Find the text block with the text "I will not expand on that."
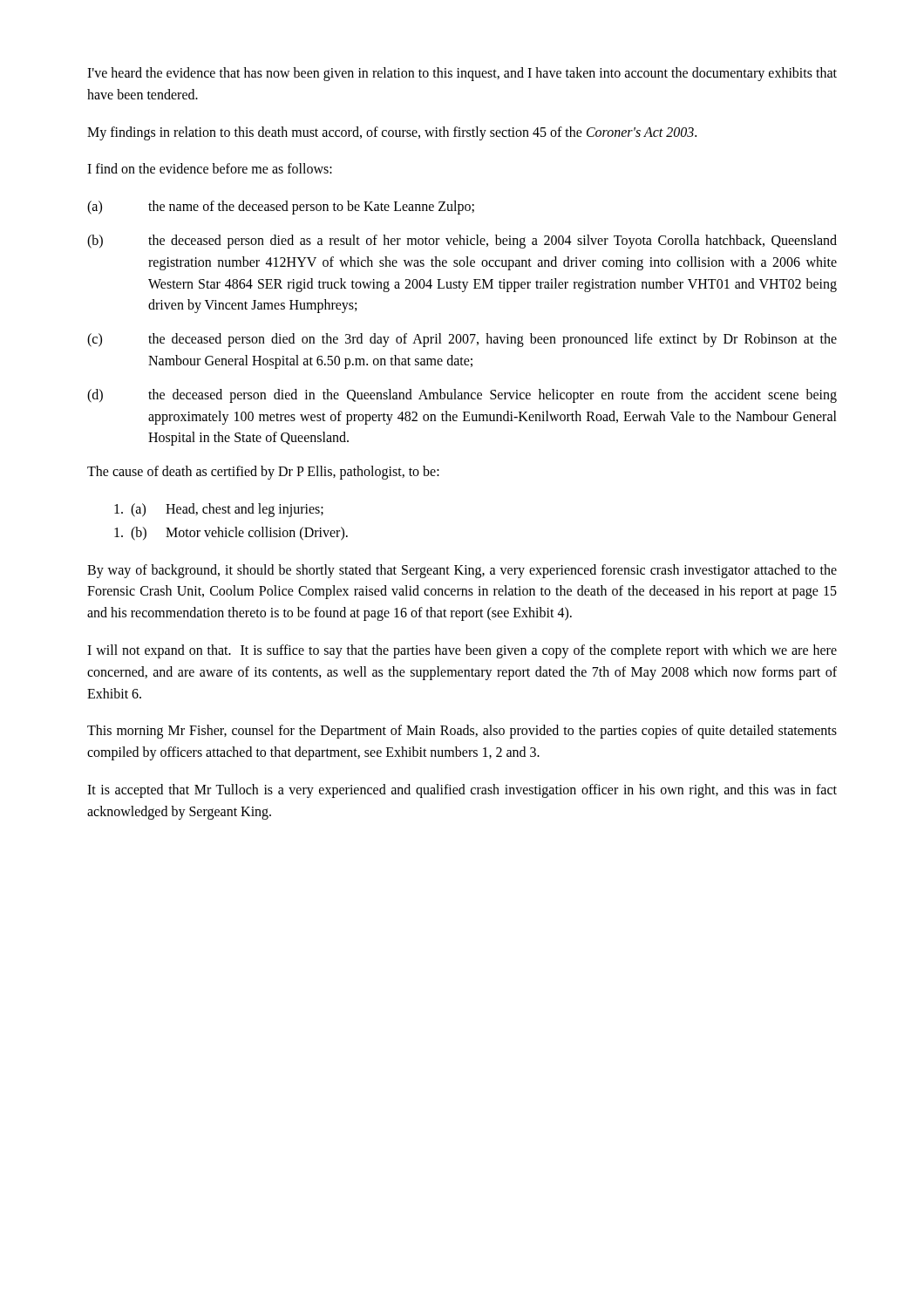The width and height of the screenshot is (924, 1308). click(x=462, y=672)
